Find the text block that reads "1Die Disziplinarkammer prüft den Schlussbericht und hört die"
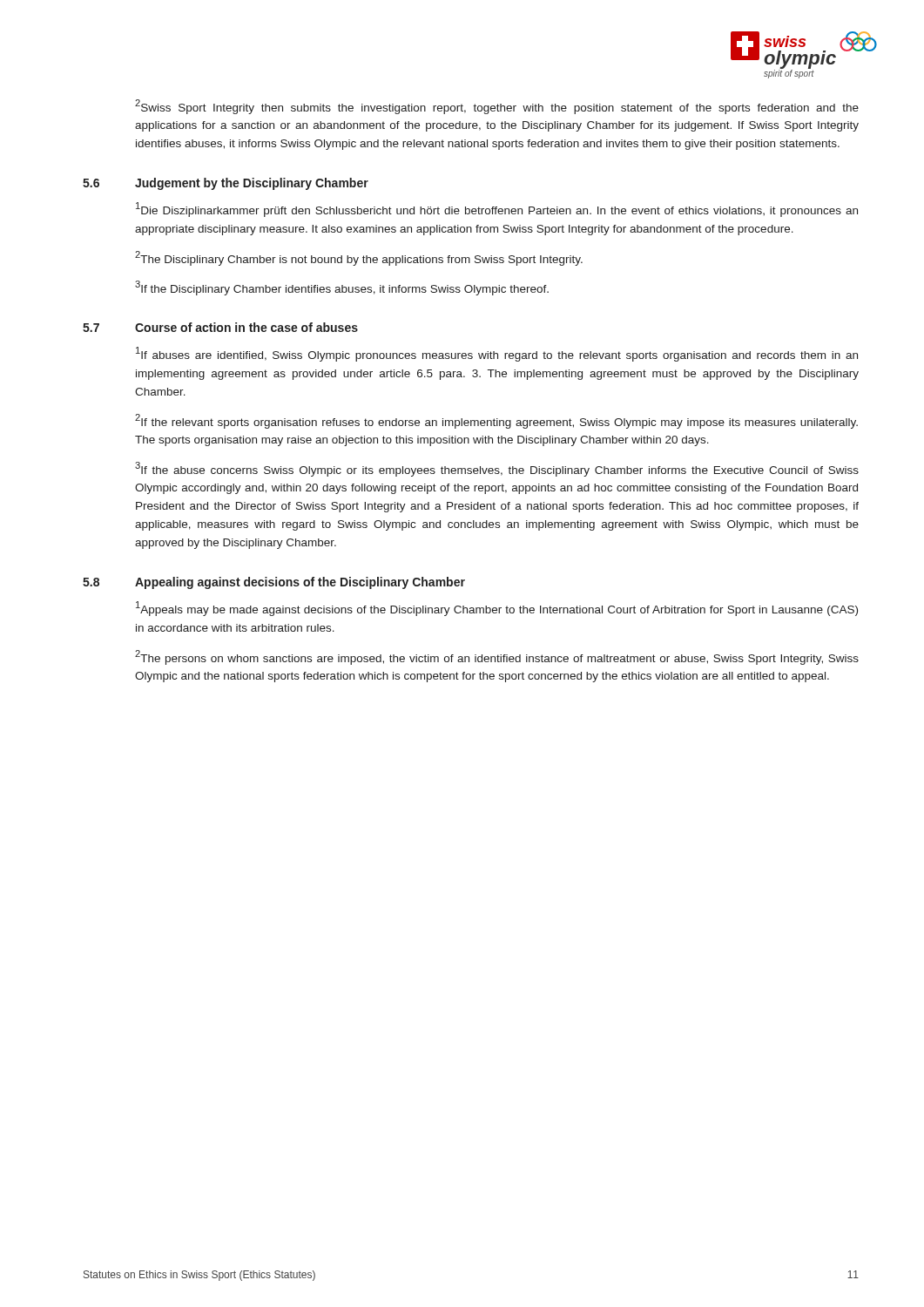The width and height of the screenshot is (924, 1307). 497,218
